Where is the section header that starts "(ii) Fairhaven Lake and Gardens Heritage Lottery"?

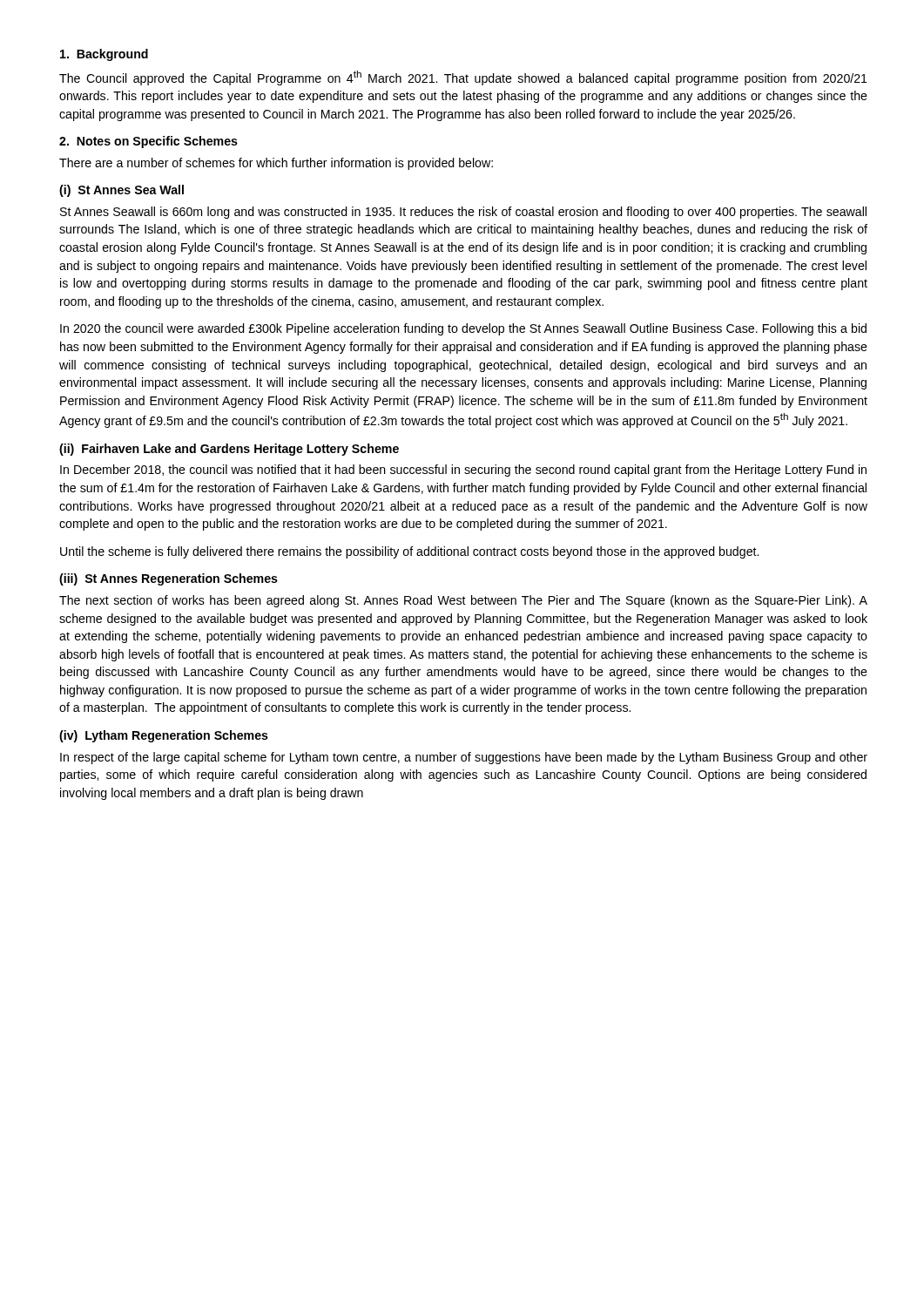point(229,448)
